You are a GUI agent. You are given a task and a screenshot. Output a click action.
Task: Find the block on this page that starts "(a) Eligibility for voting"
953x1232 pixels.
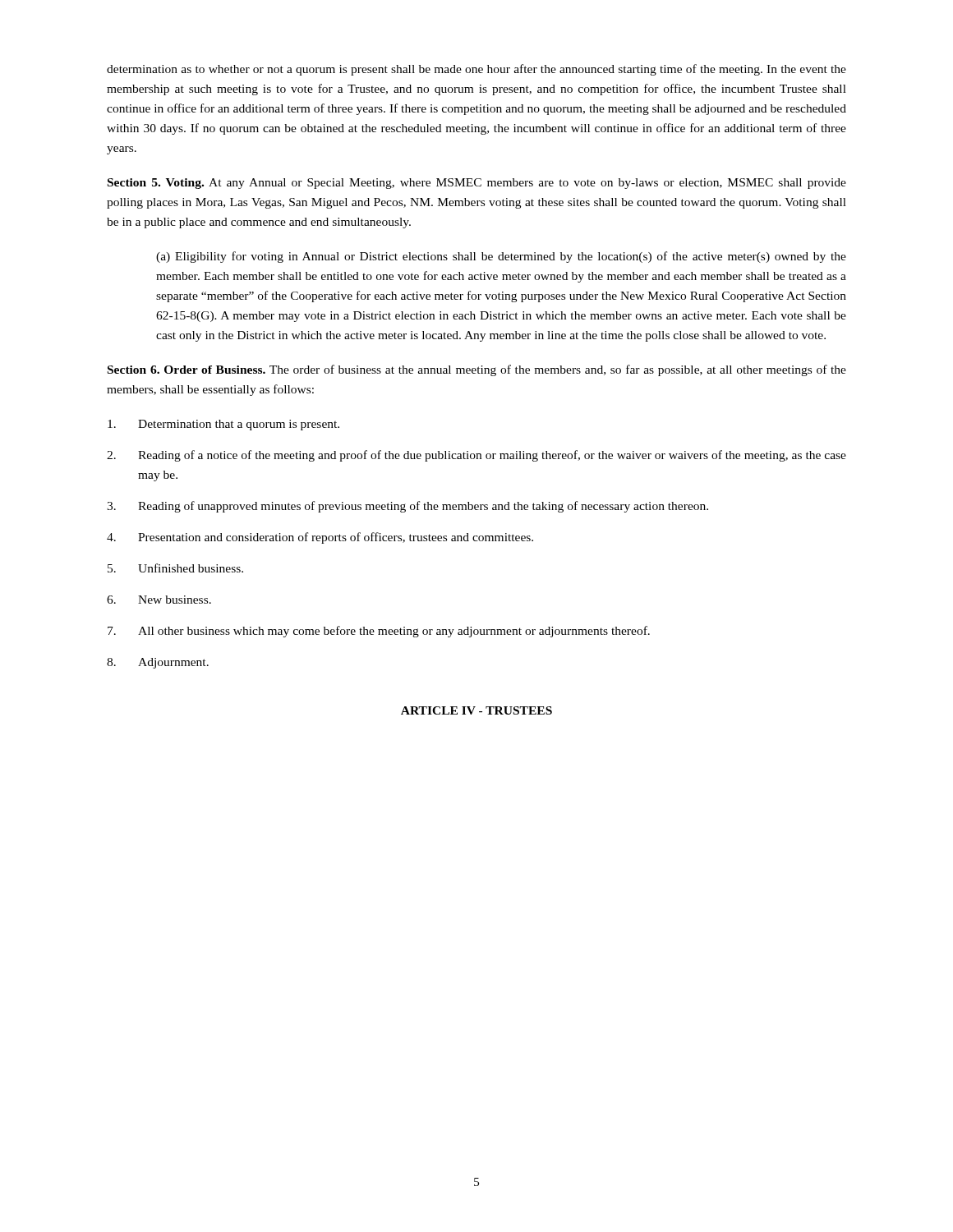coord(501,295)
